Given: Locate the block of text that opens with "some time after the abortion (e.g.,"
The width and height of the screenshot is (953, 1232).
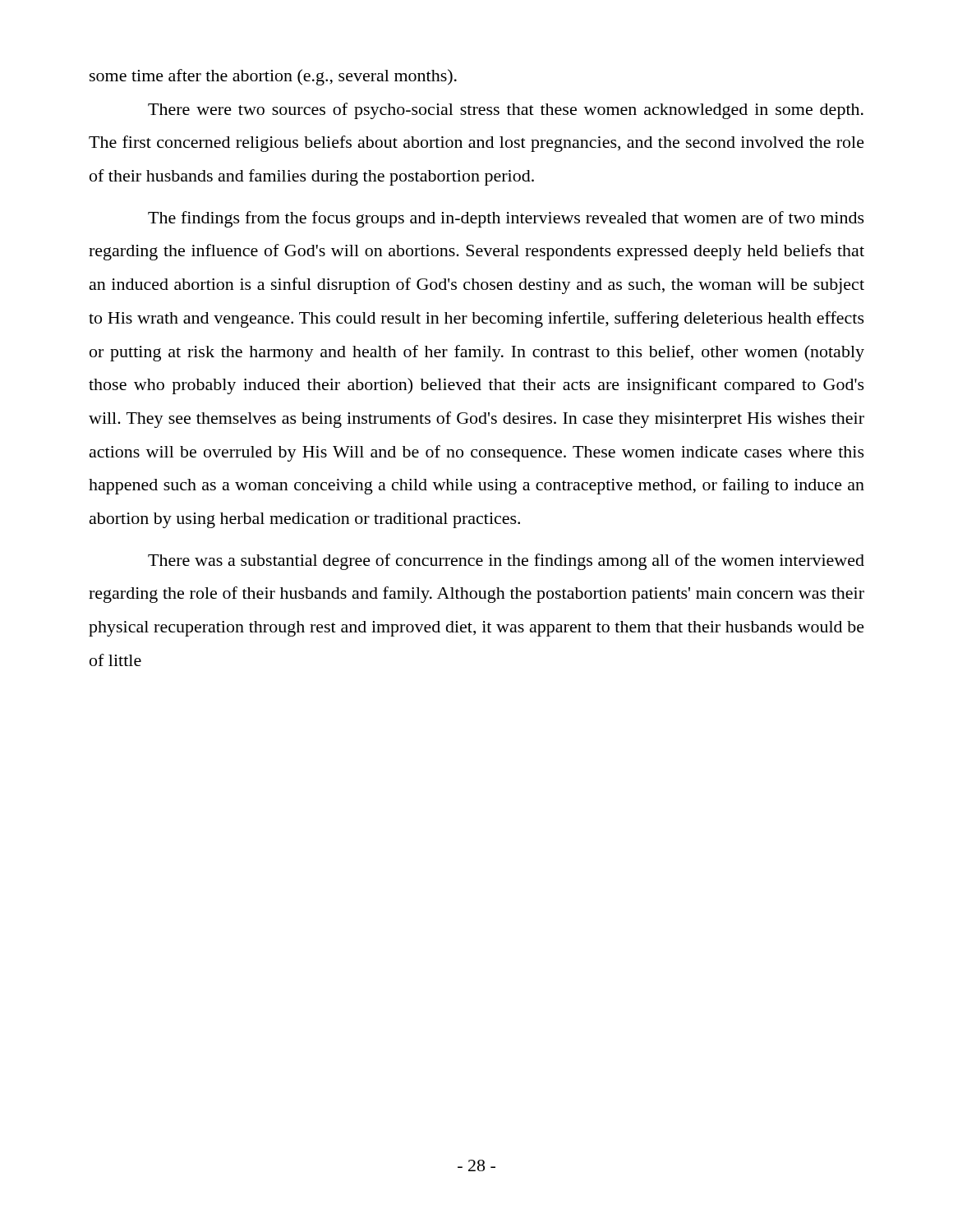Looking at the screenshot, I should tap(273, 77).
